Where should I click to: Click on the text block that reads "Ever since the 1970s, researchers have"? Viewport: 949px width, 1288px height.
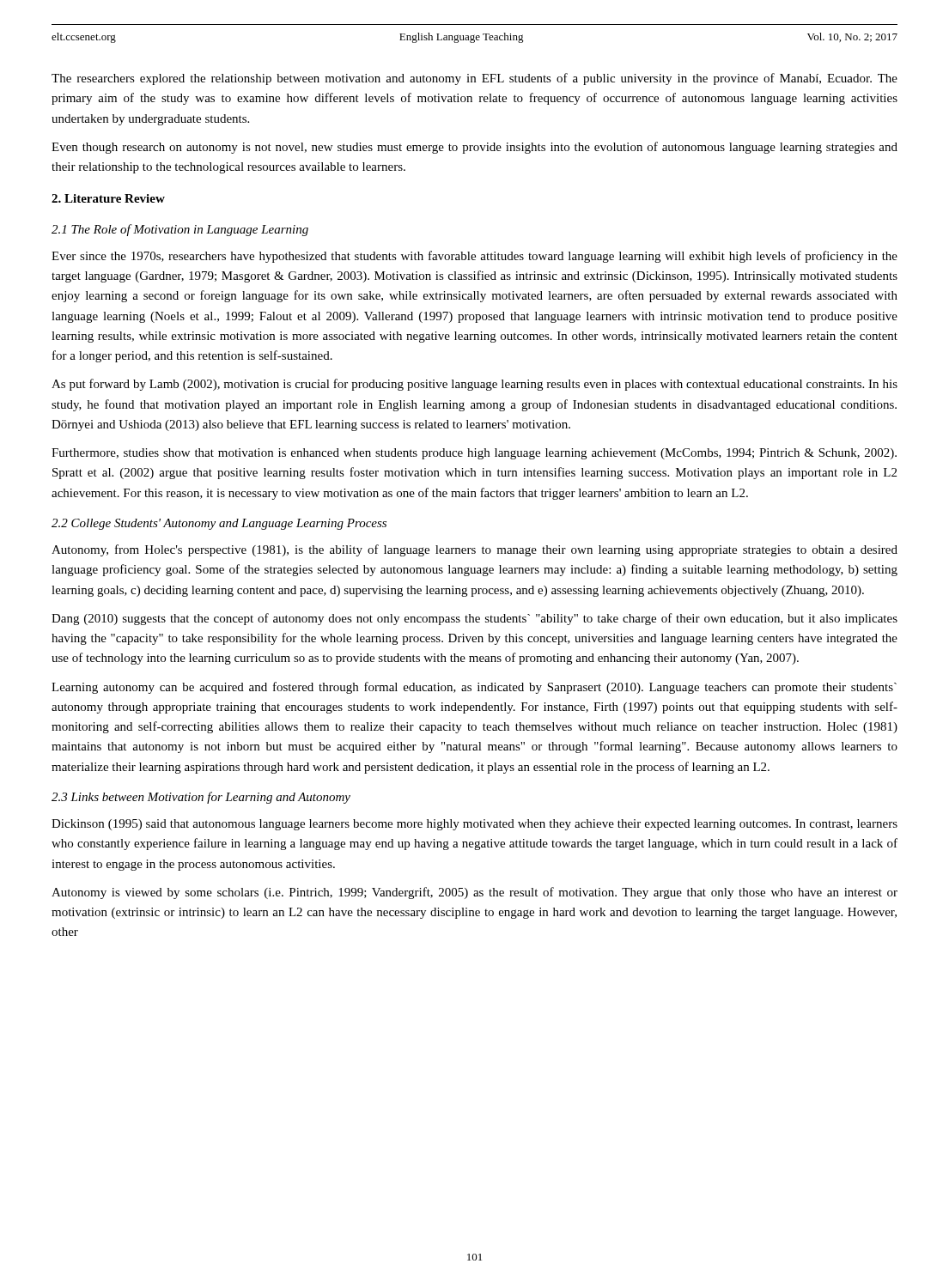click(474, 306)
